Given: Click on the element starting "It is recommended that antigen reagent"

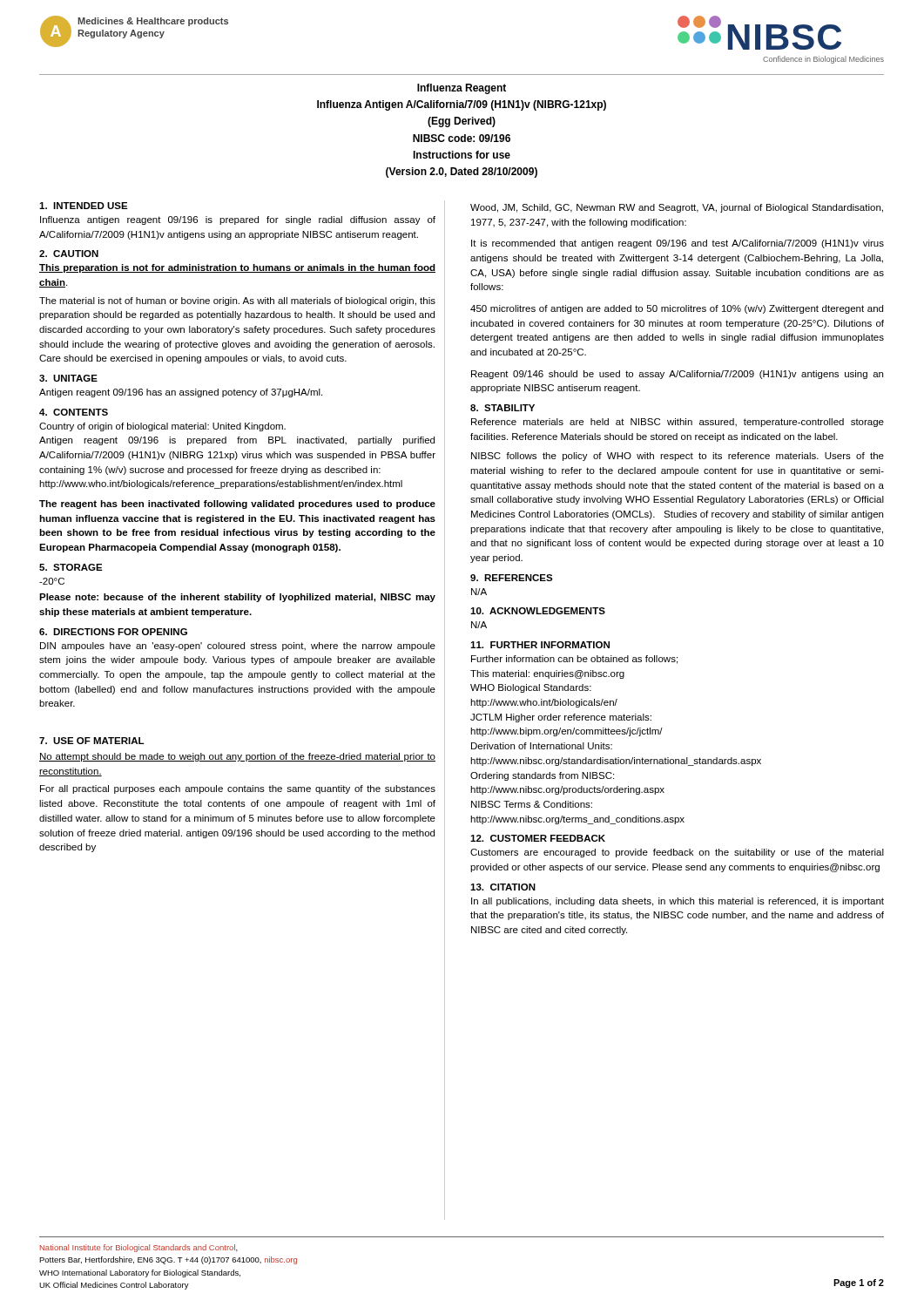Looking at the screenshot, I should coord(677,265).
